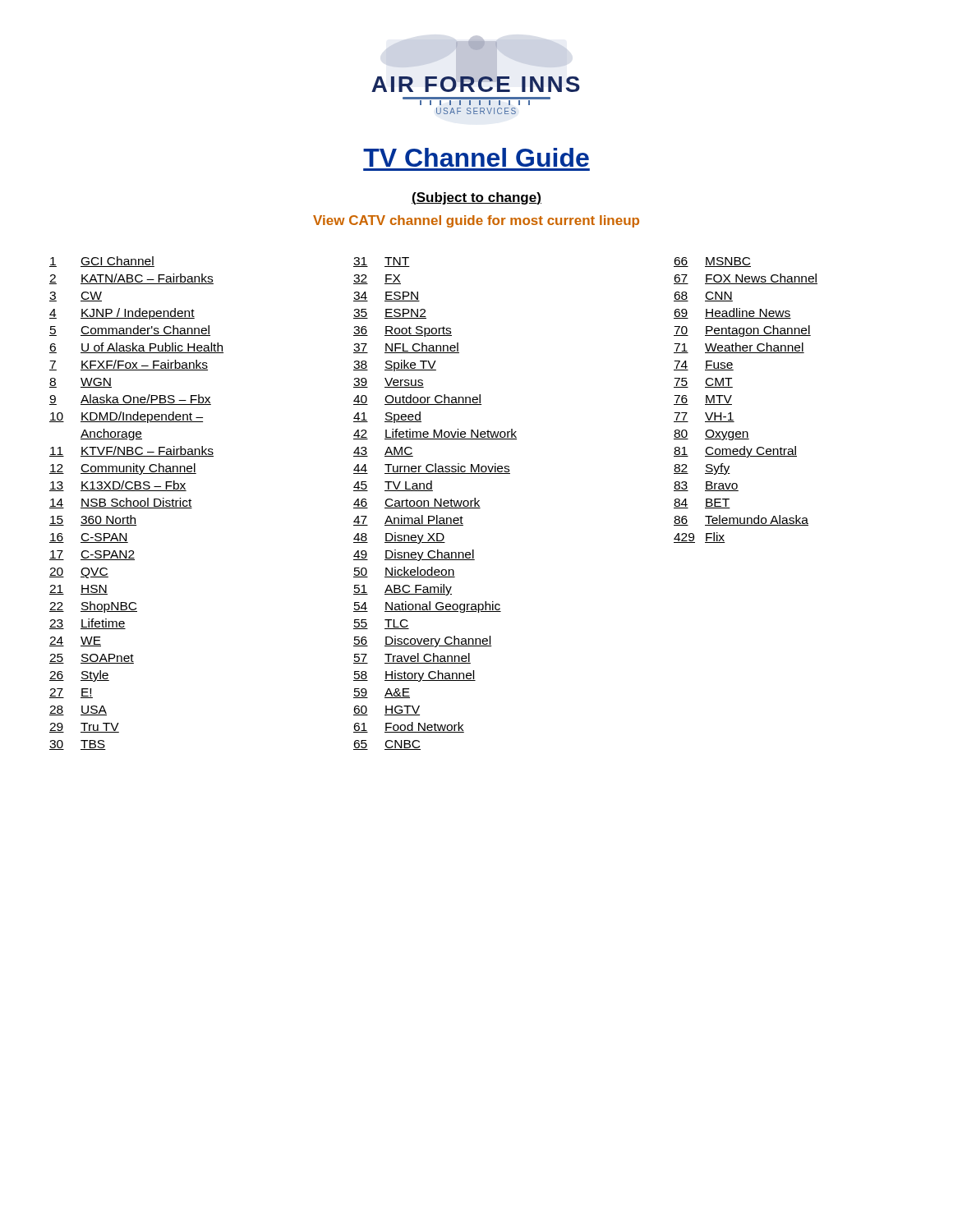Find the list item that reads "30 TBS"
This screenshot has width=953, height=1232.
tap(77, 744)
